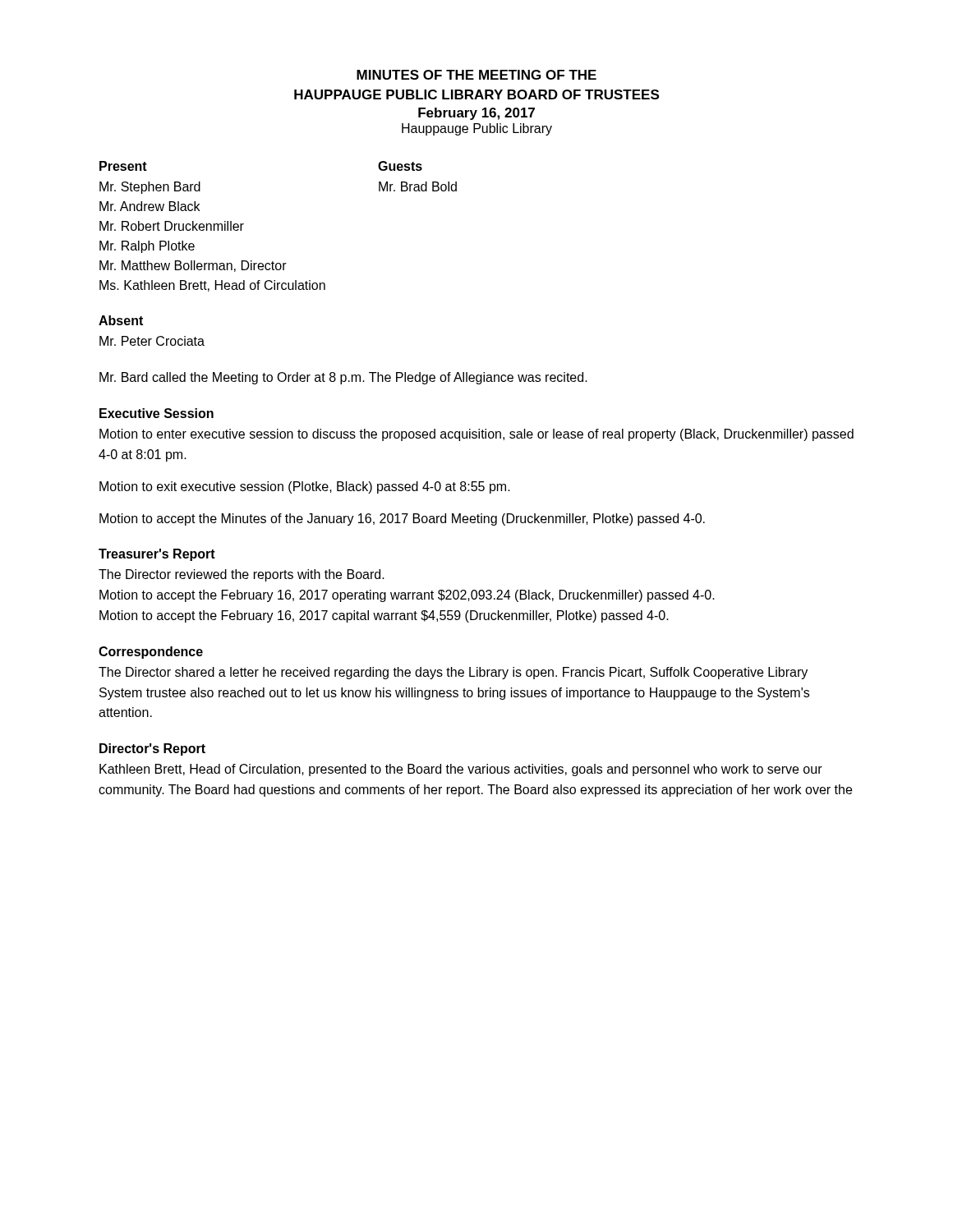953x1232 pixels.
Task: Point to the element starting "Motion to enter executive session to discuss"
Action: [476, 444]
